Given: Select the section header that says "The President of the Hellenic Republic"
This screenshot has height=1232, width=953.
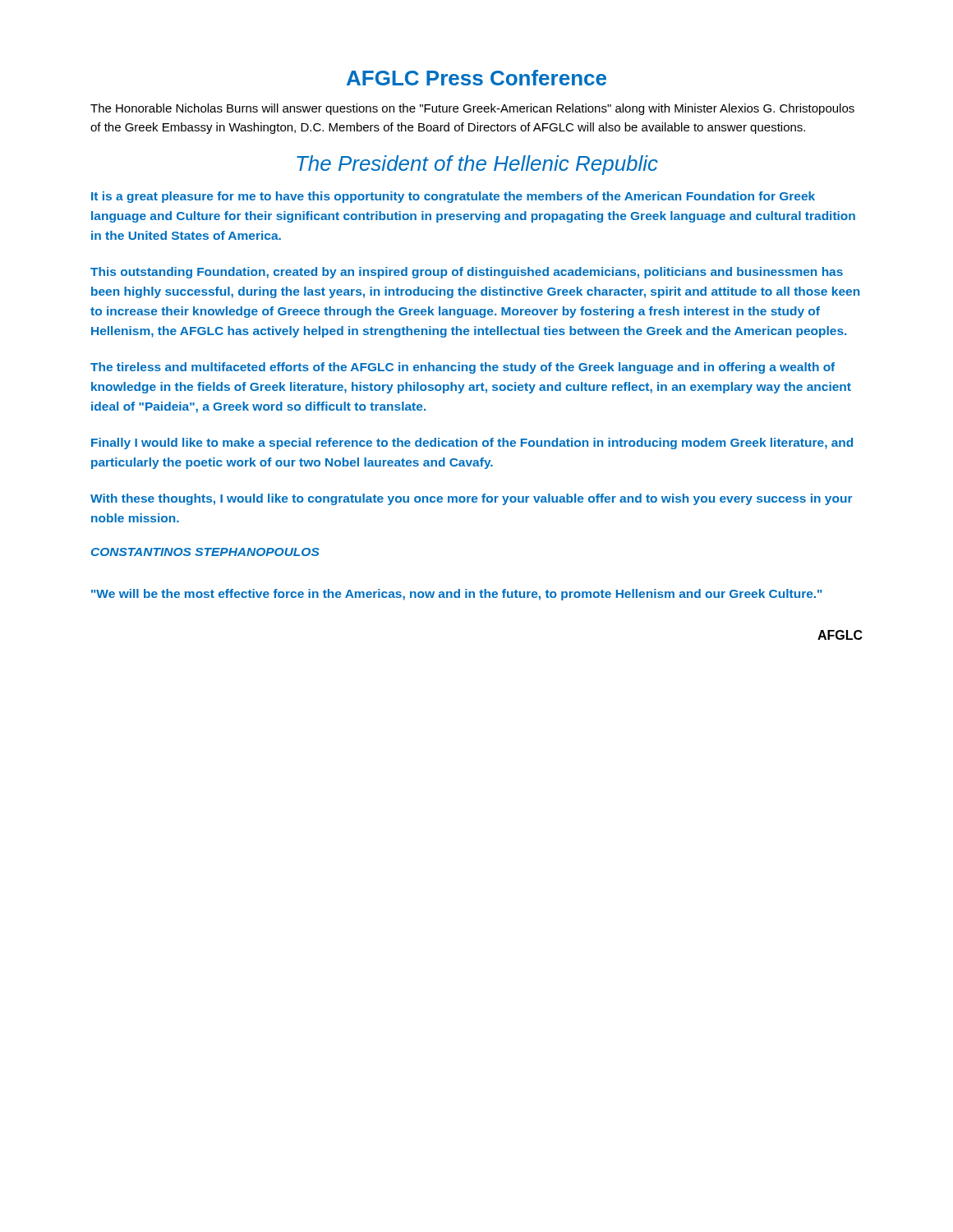Looking at the screenshot, I should click(476, 163).
